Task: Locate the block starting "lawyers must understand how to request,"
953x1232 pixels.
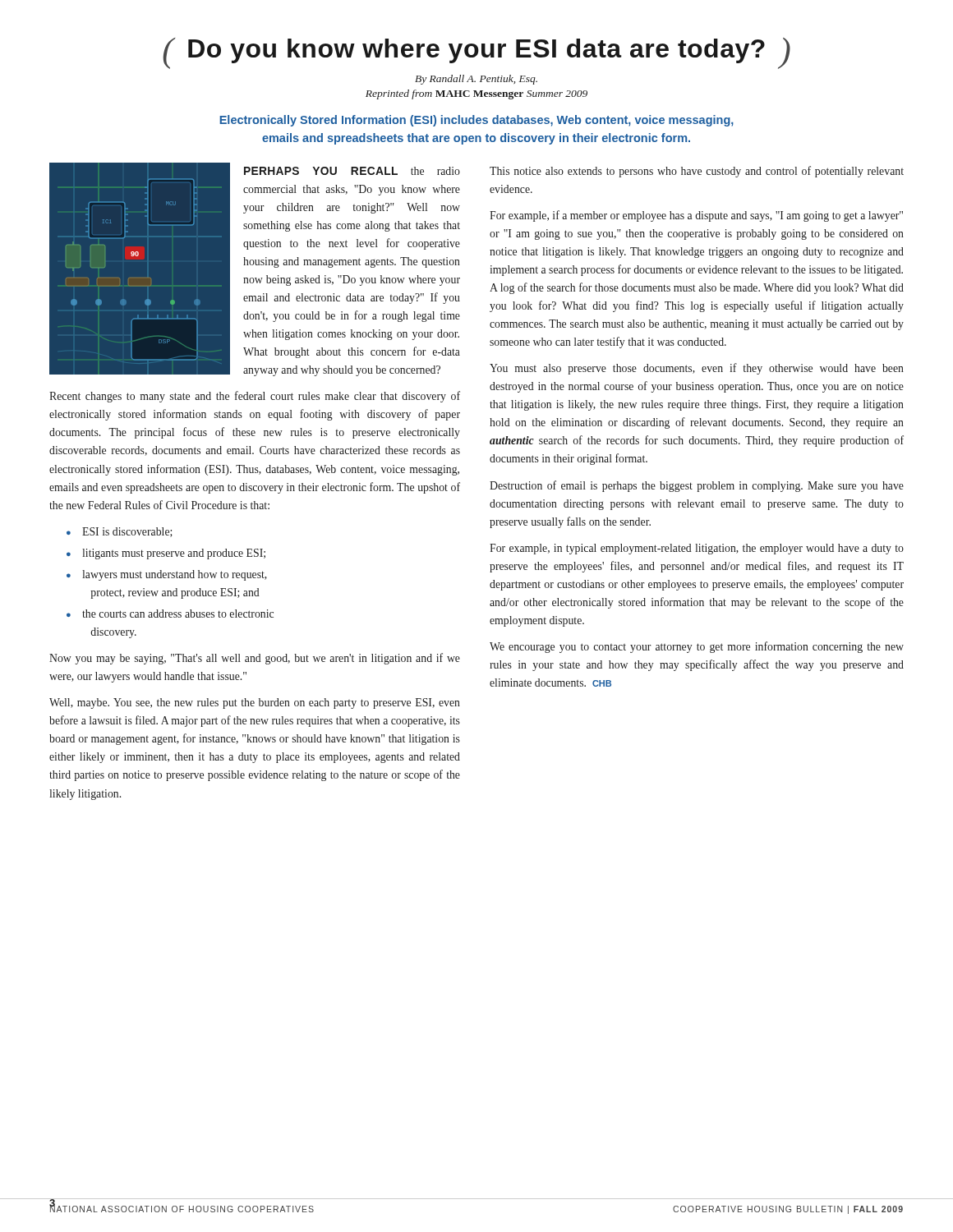Action: pos(175,583)
